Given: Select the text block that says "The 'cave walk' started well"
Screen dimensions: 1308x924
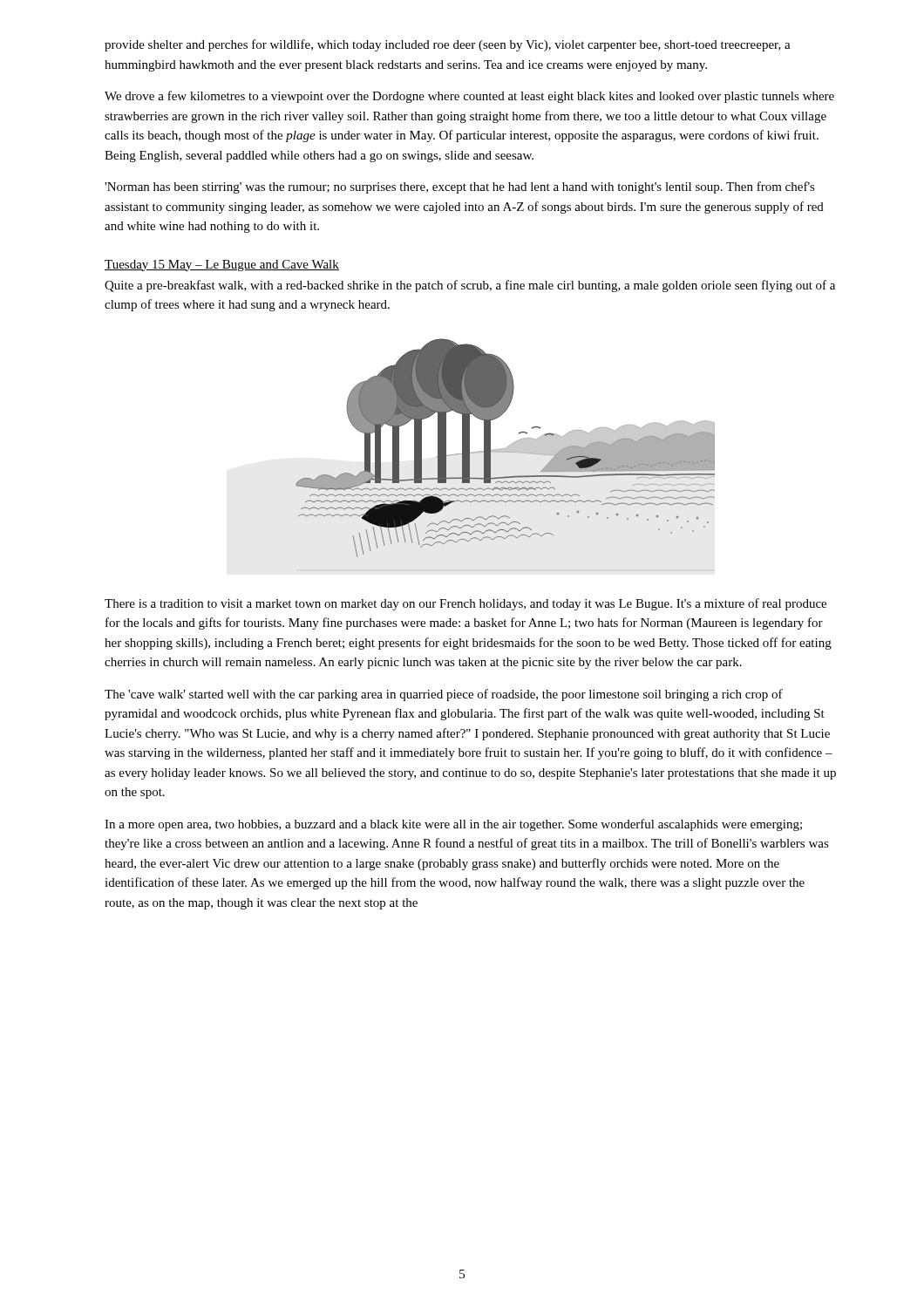Looking at the screenshot, I should [x=470, y=743].
